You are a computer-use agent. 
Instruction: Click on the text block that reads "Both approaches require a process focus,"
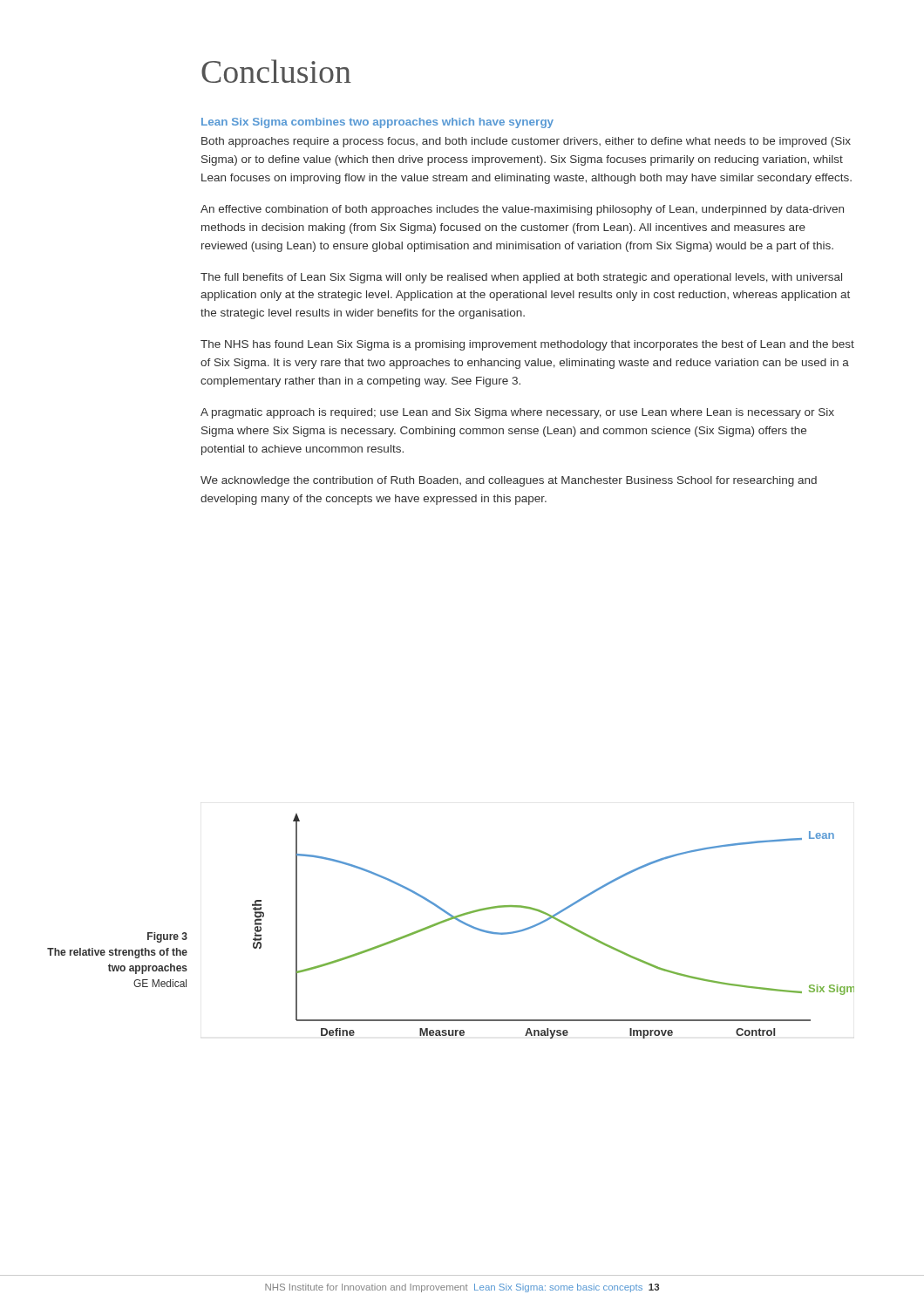[527, 160]
